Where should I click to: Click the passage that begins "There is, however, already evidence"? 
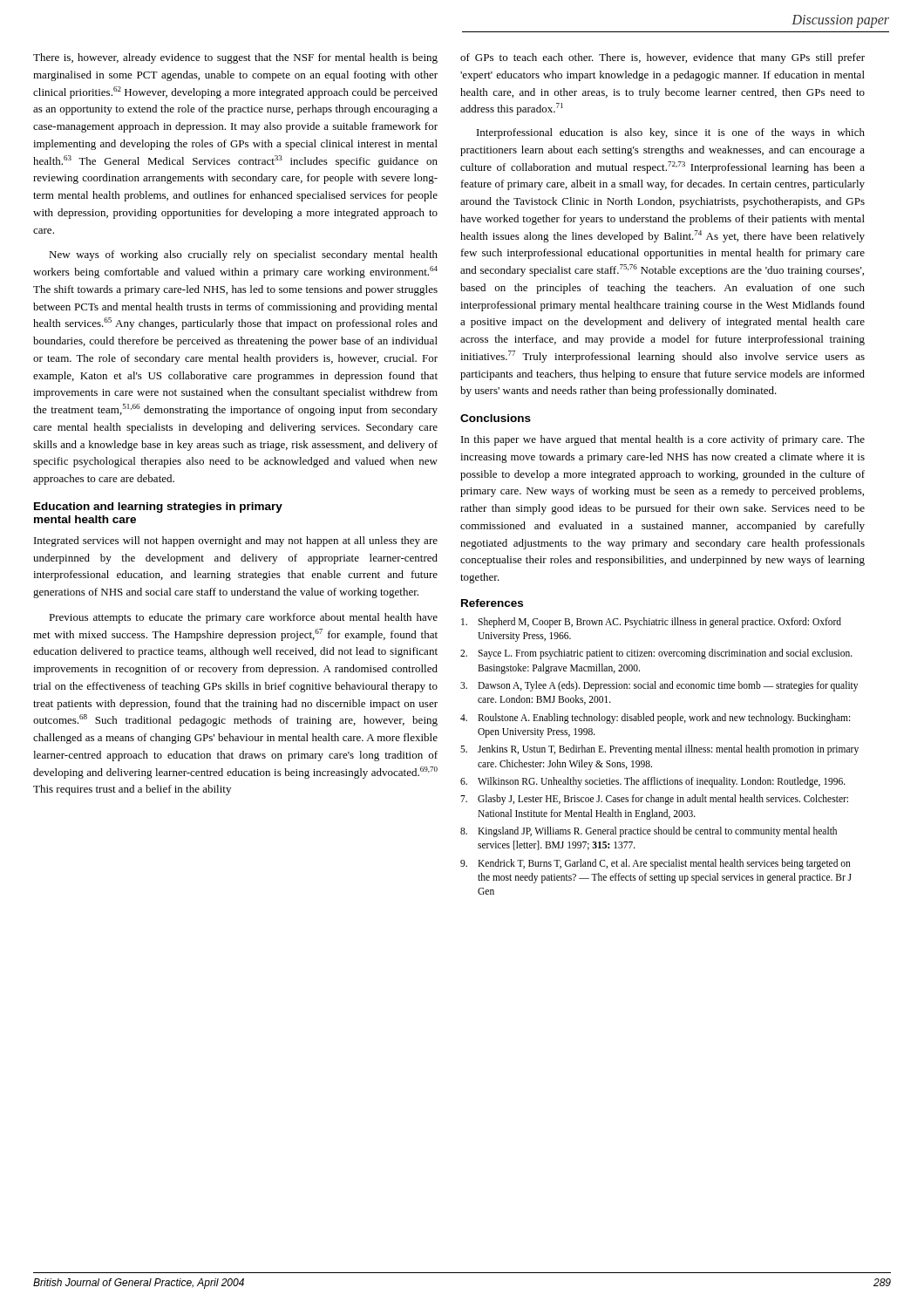coord(235,144)
